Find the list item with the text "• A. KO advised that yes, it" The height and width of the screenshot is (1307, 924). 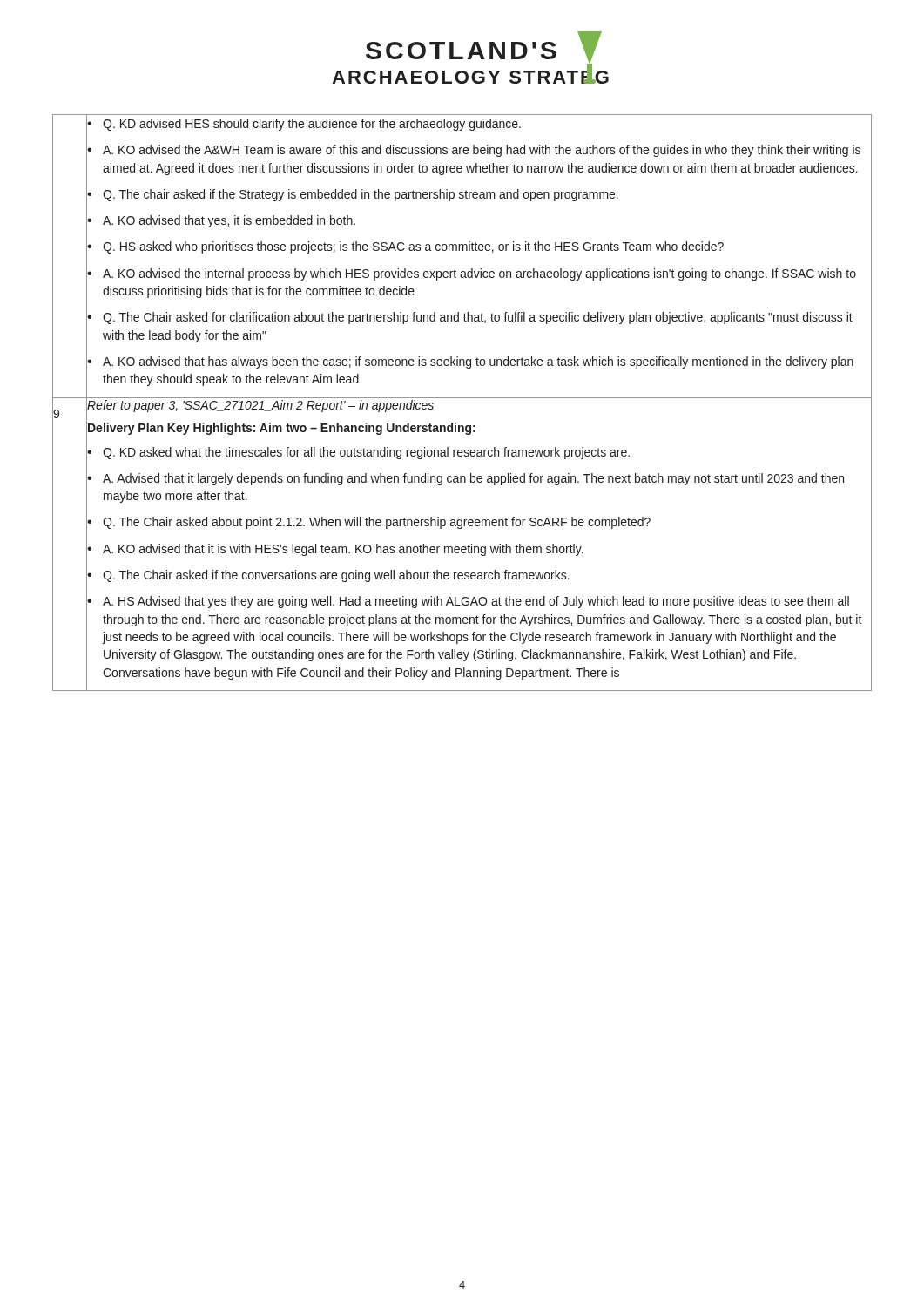(221, 221)
